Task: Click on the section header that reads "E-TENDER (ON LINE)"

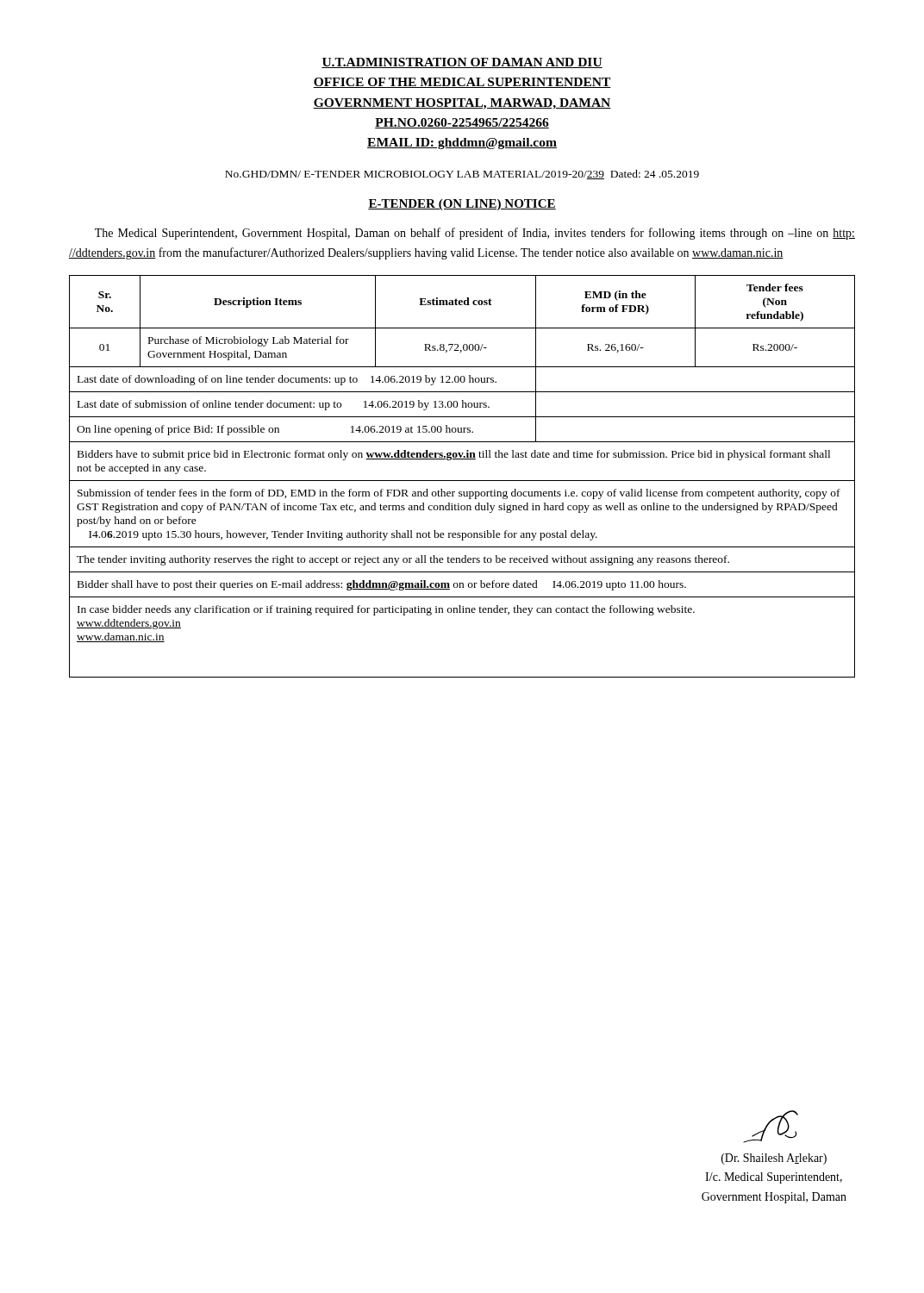Action: click(462, 204)
